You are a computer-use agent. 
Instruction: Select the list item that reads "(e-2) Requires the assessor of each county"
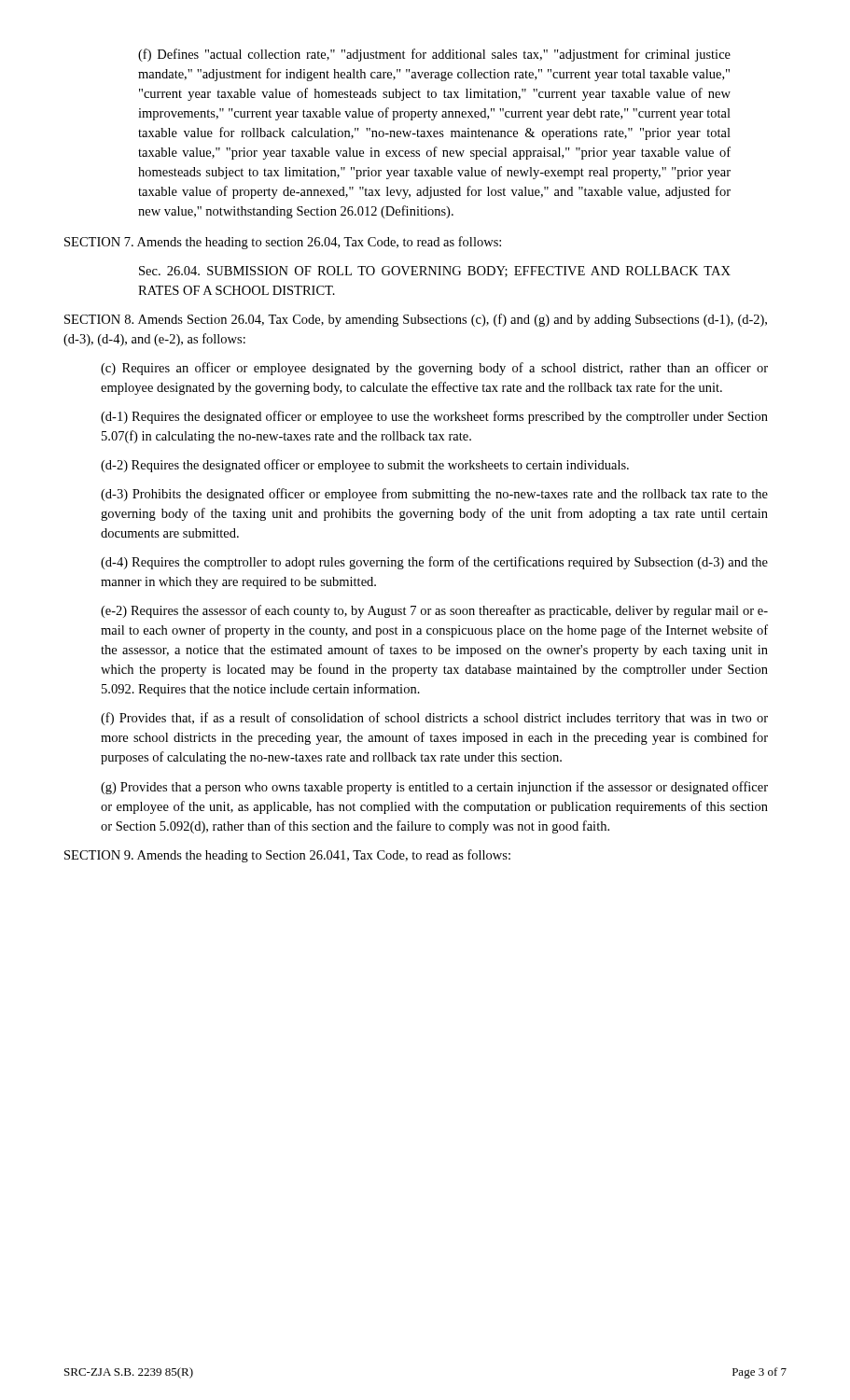tap(434, 650)
